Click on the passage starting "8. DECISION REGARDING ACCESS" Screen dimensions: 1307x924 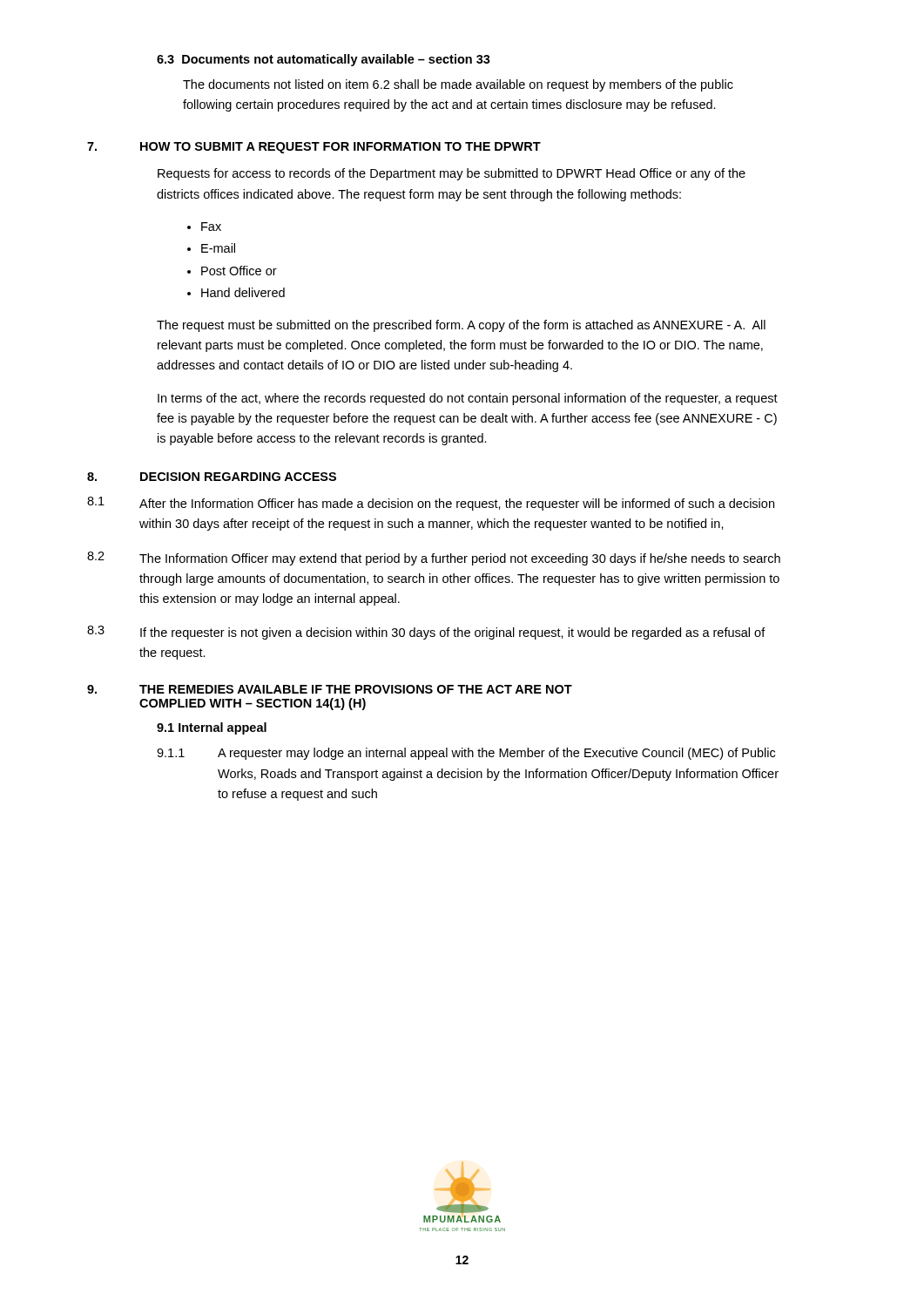212,477
